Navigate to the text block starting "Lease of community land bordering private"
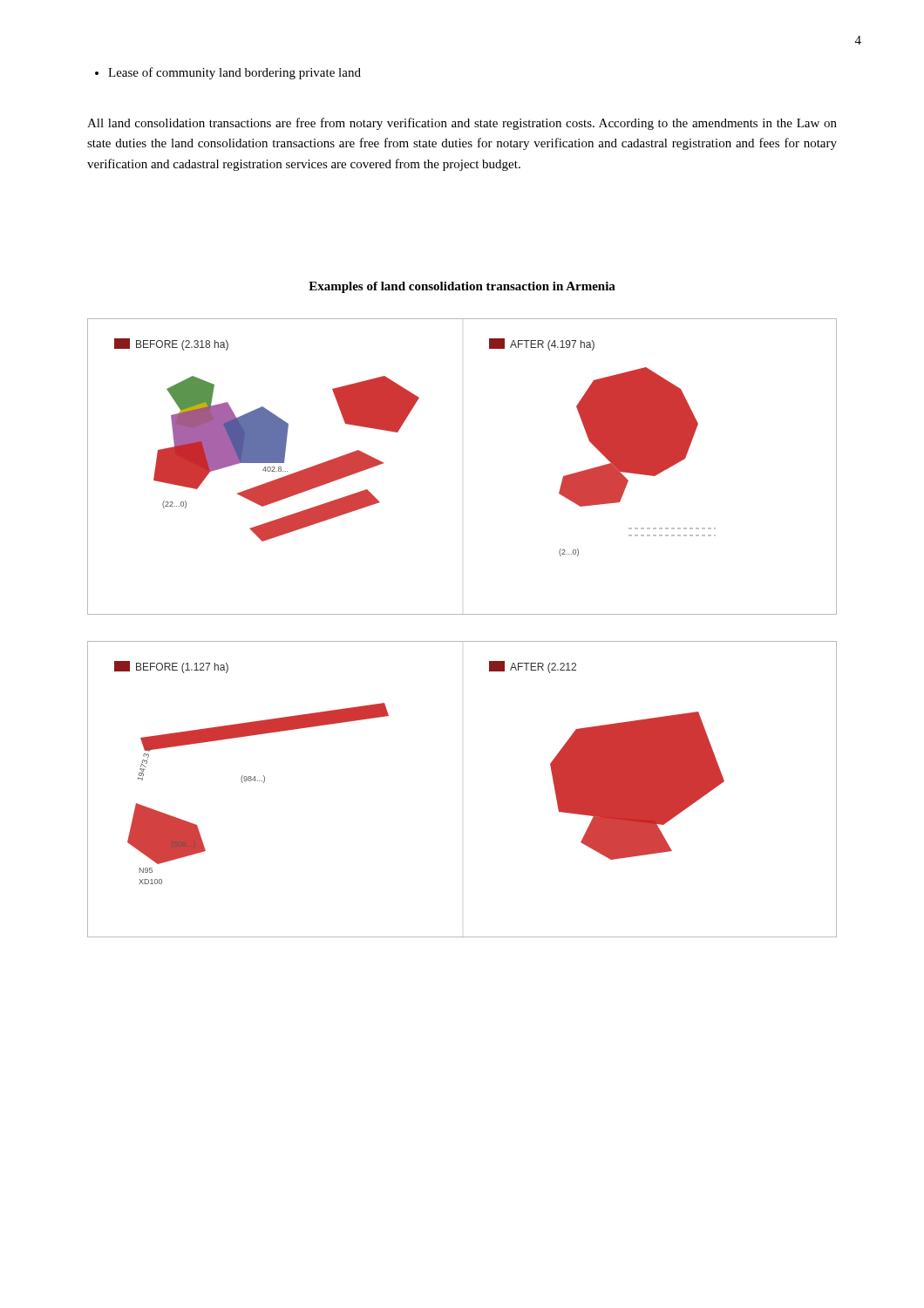The image size is (924, 1308). 228,73
